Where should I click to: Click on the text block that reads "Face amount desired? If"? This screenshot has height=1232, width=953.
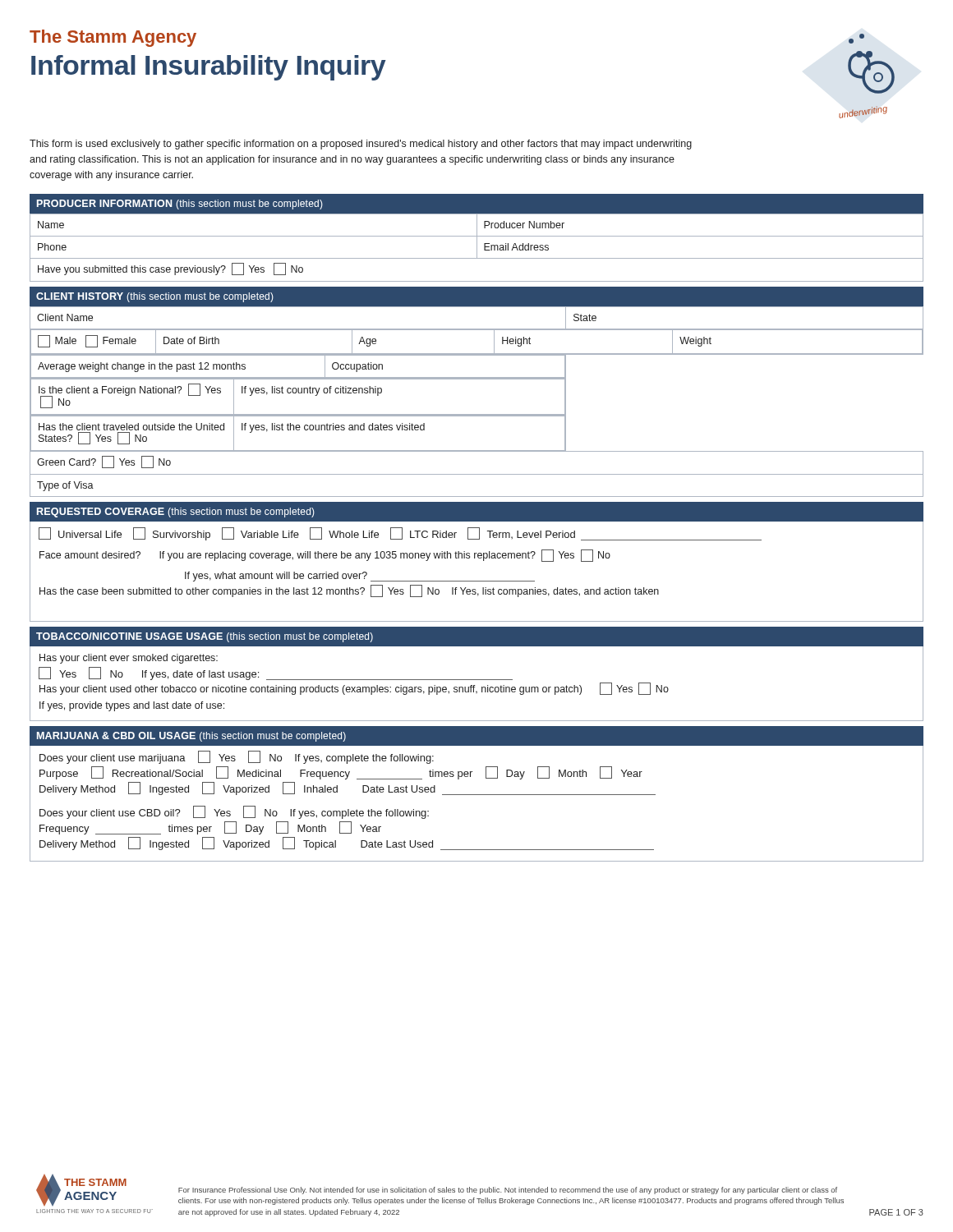[324, 556]
